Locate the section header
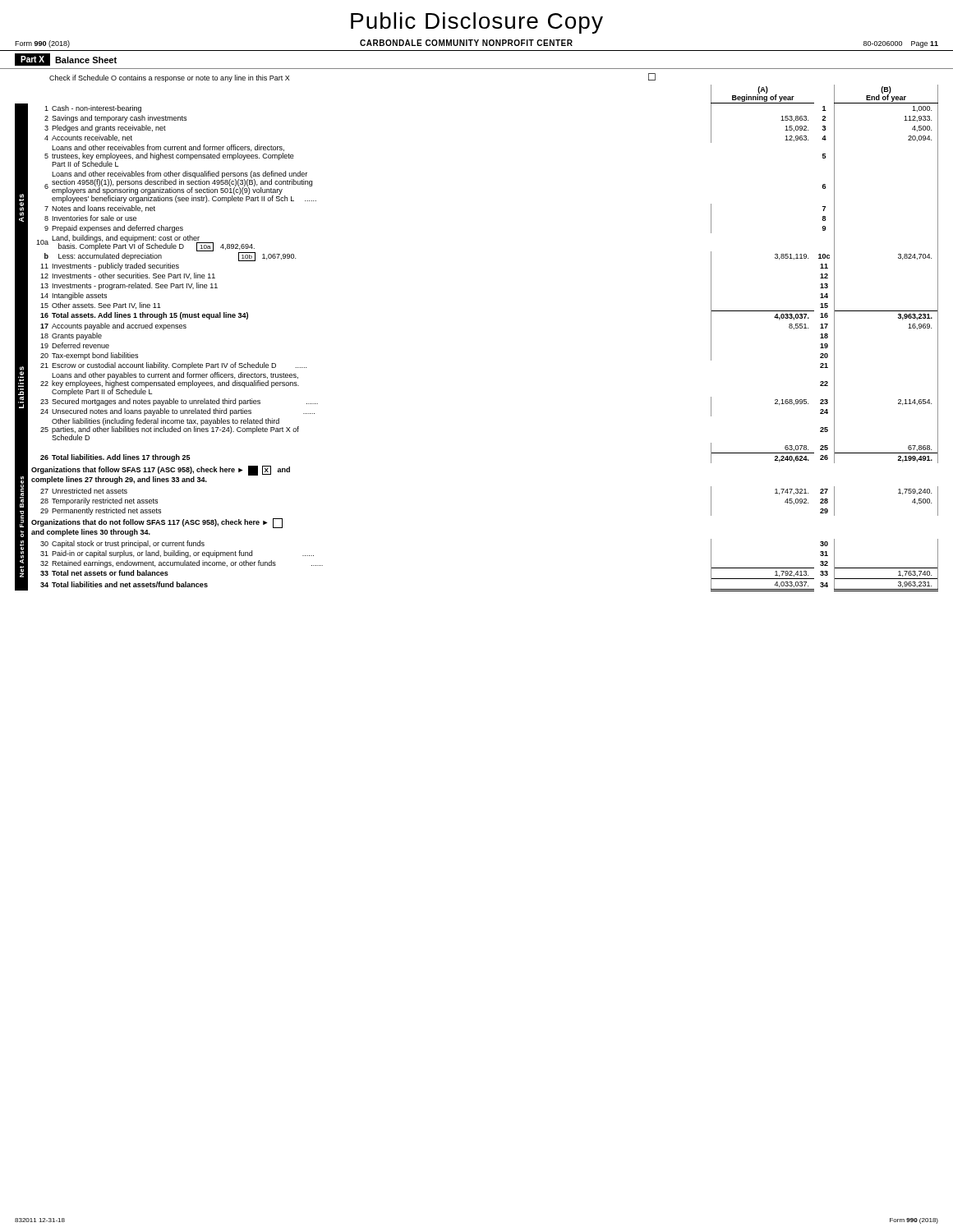The width and height of the screenshot is (953, 1232). [x=66, y=60]
